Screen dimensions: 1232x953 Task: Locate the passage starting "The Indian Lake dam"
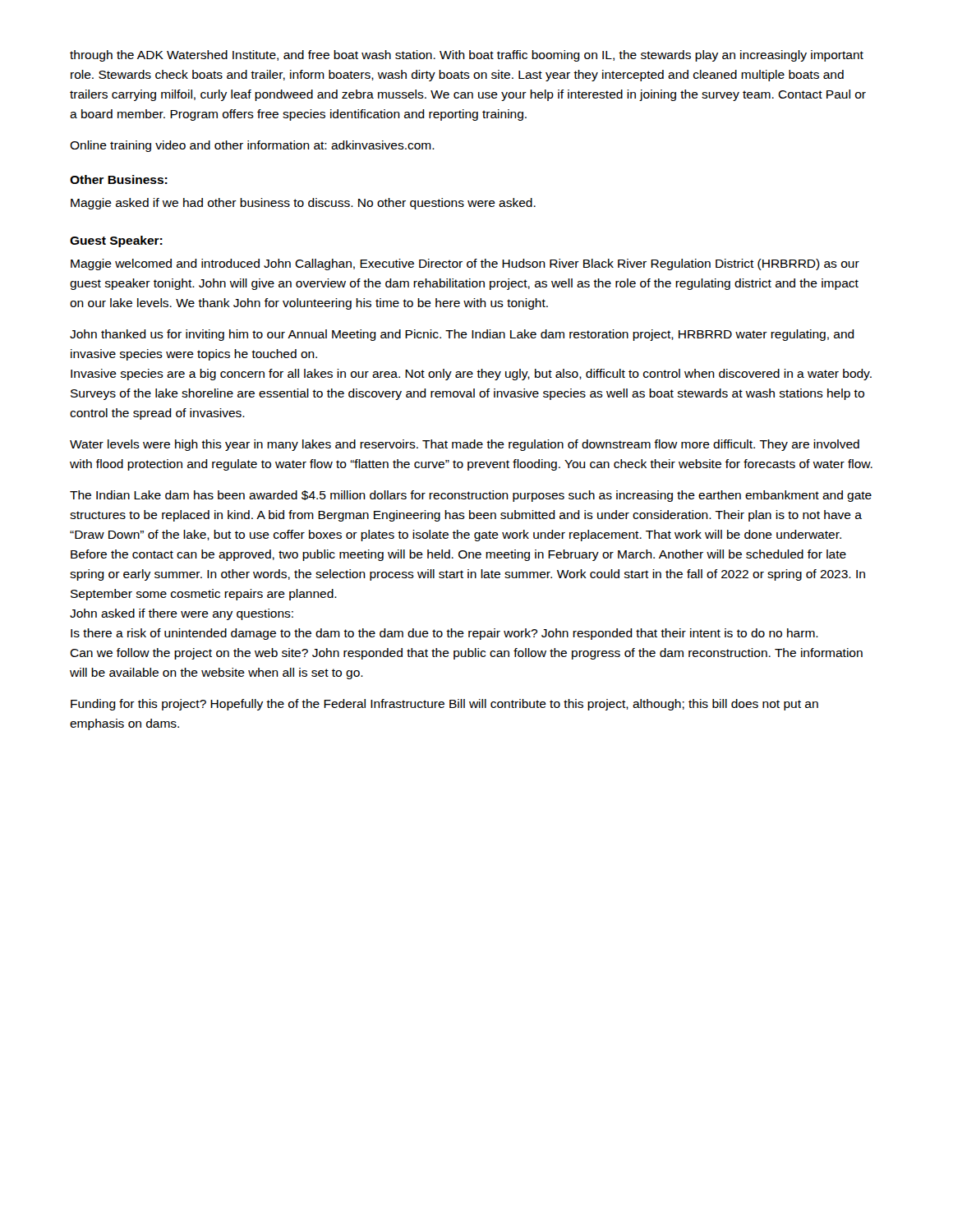471,584
